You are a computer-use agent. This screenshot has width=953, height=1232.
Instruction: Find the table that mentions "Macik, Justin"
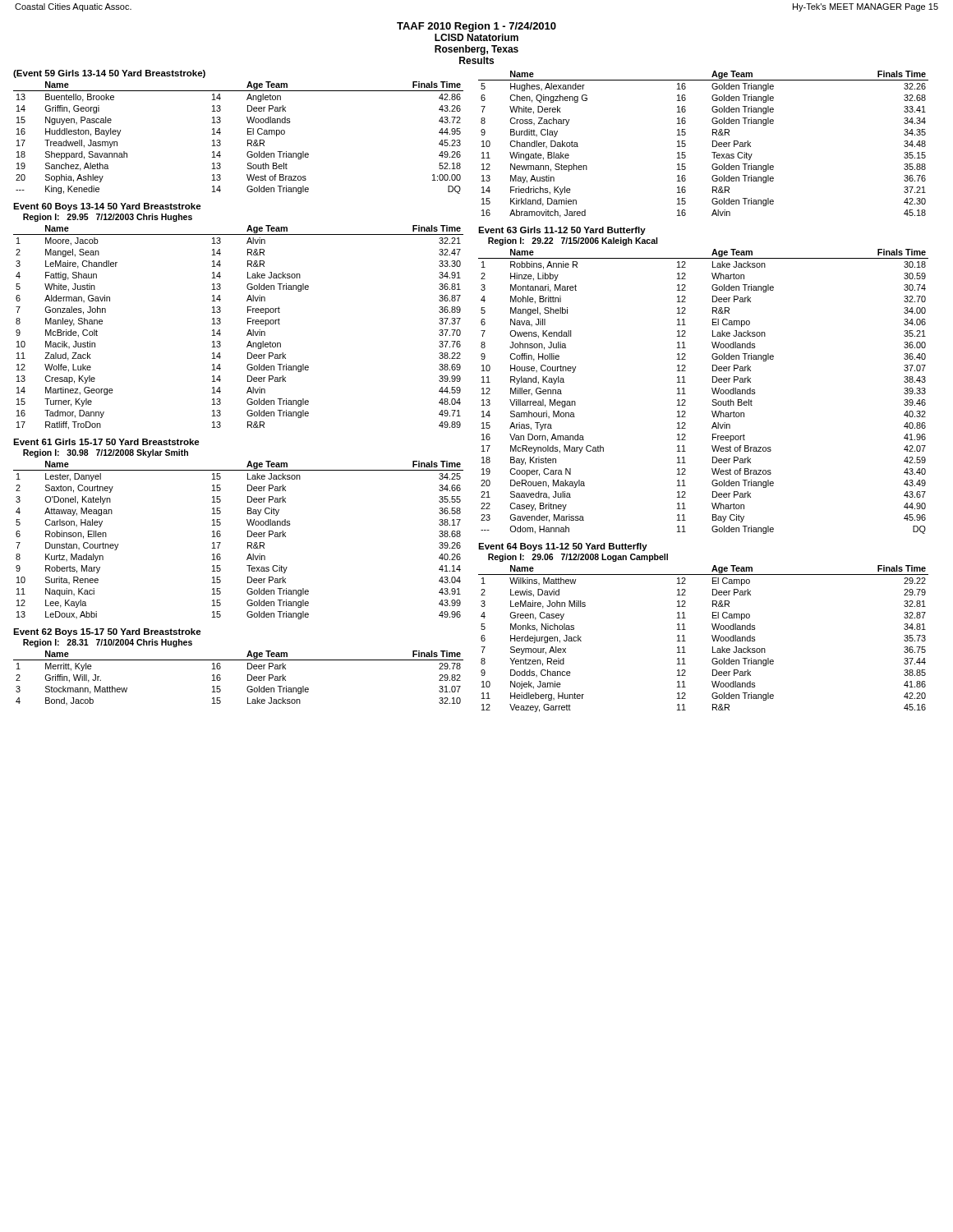click(238, 326)
